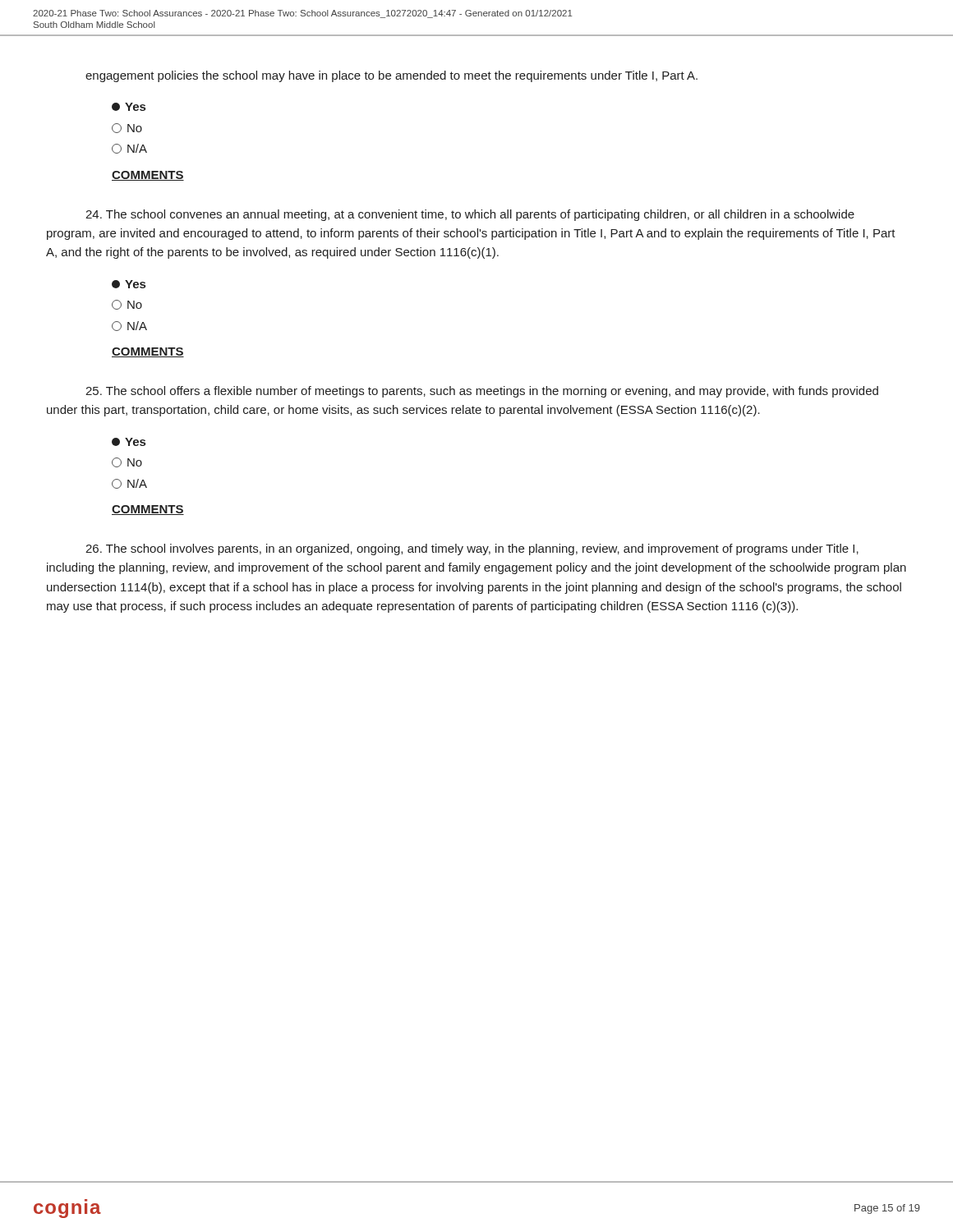Navigate to the element starting "The school offers"
The image size is (953, 1232).
pyautogui.click(x=462, y=400)
